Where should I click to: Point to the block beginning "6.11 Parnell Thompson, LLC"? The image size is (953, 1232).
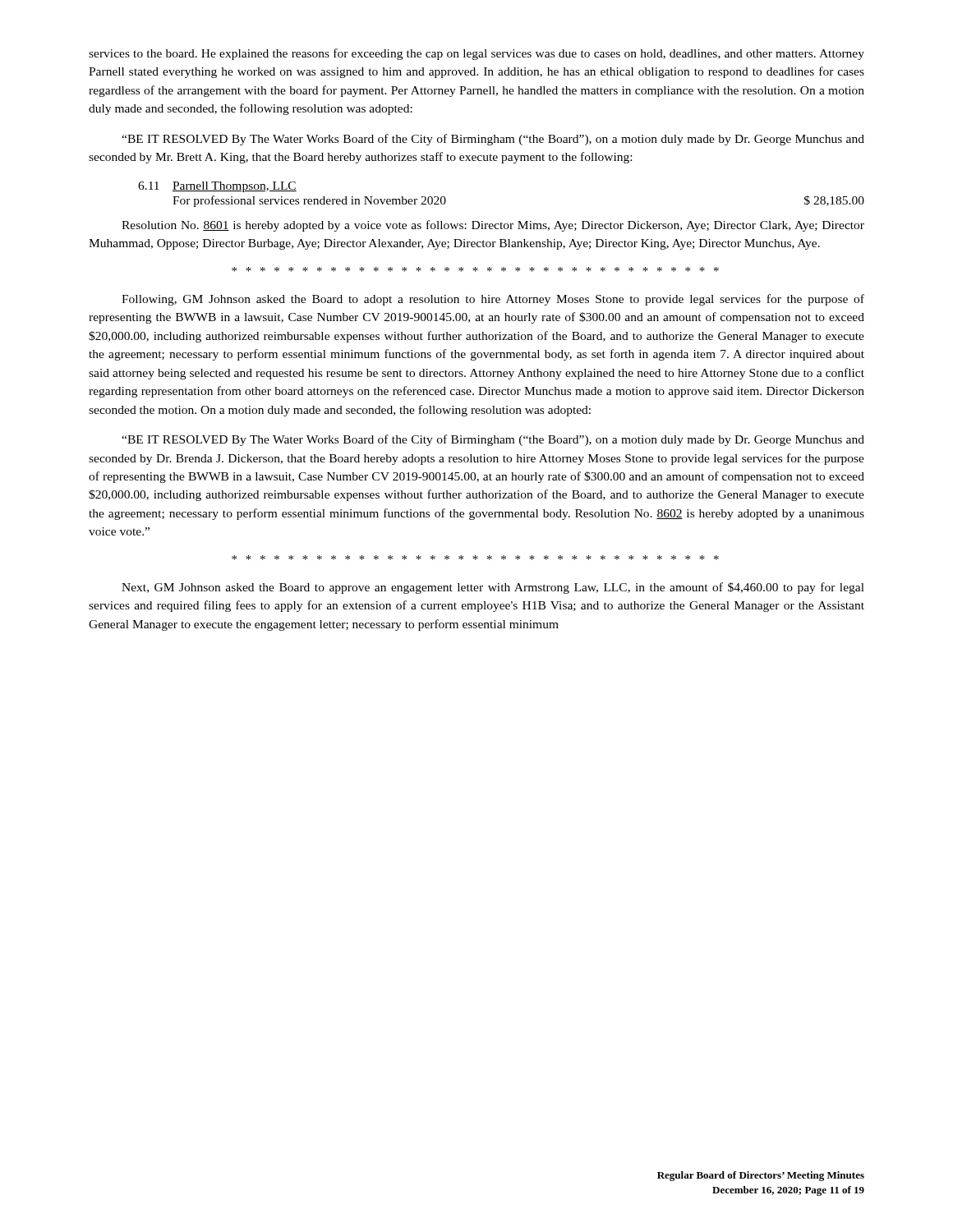tap(217, 187)
